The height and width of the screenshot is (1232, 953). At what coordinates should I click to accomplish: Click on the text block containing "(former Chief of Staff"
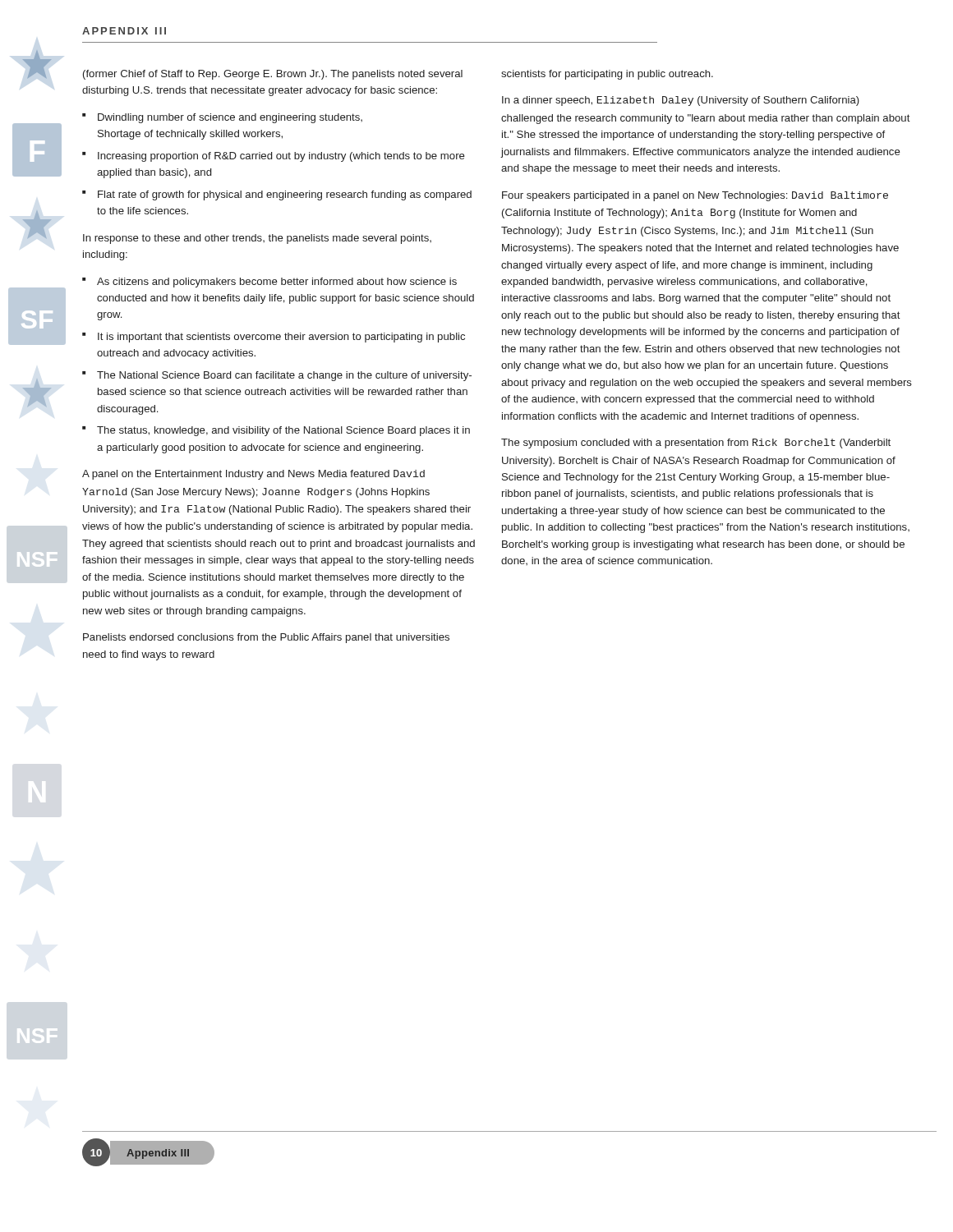(279, 82)
